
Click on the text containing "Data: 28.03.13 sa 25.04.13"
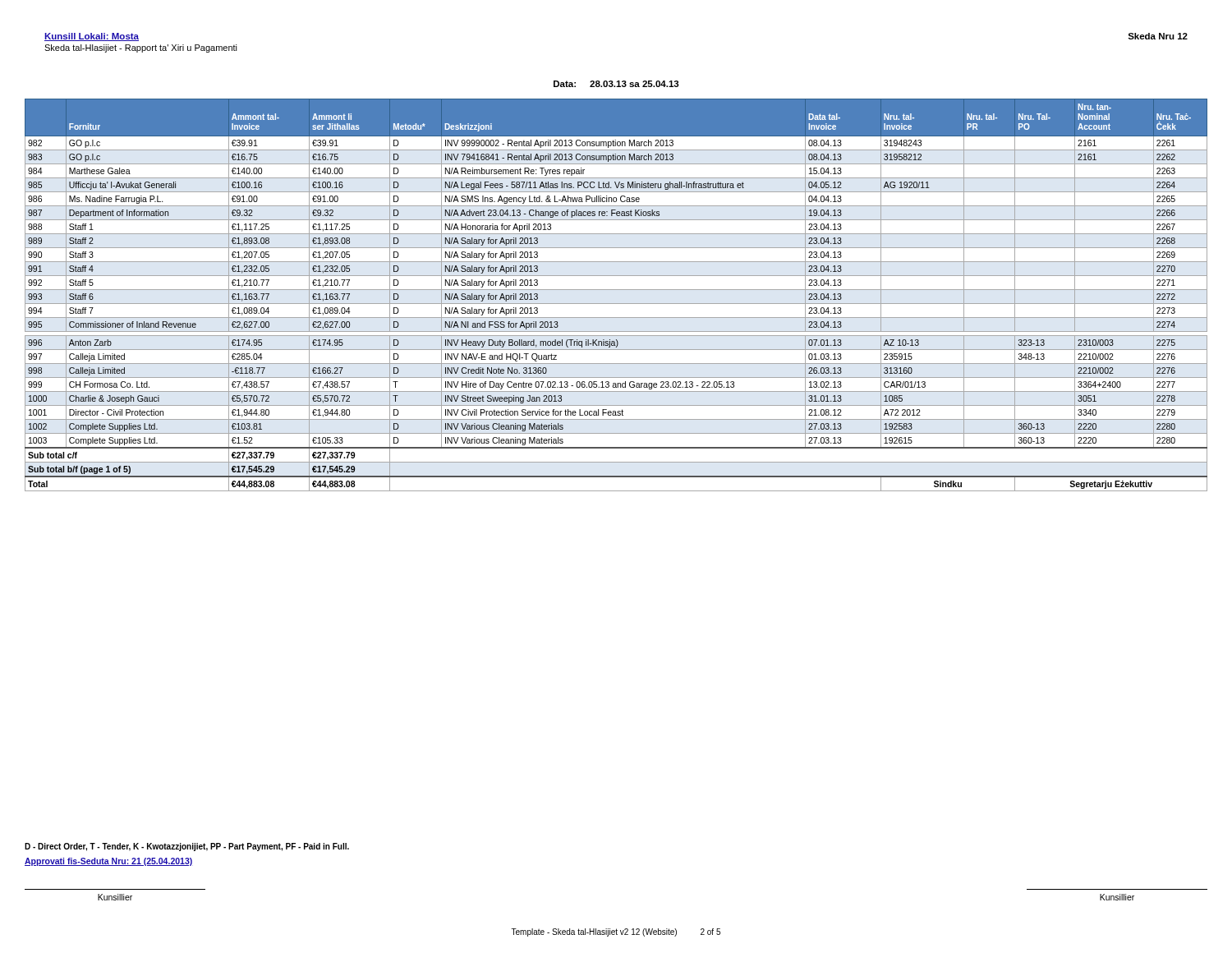(616, 84)
